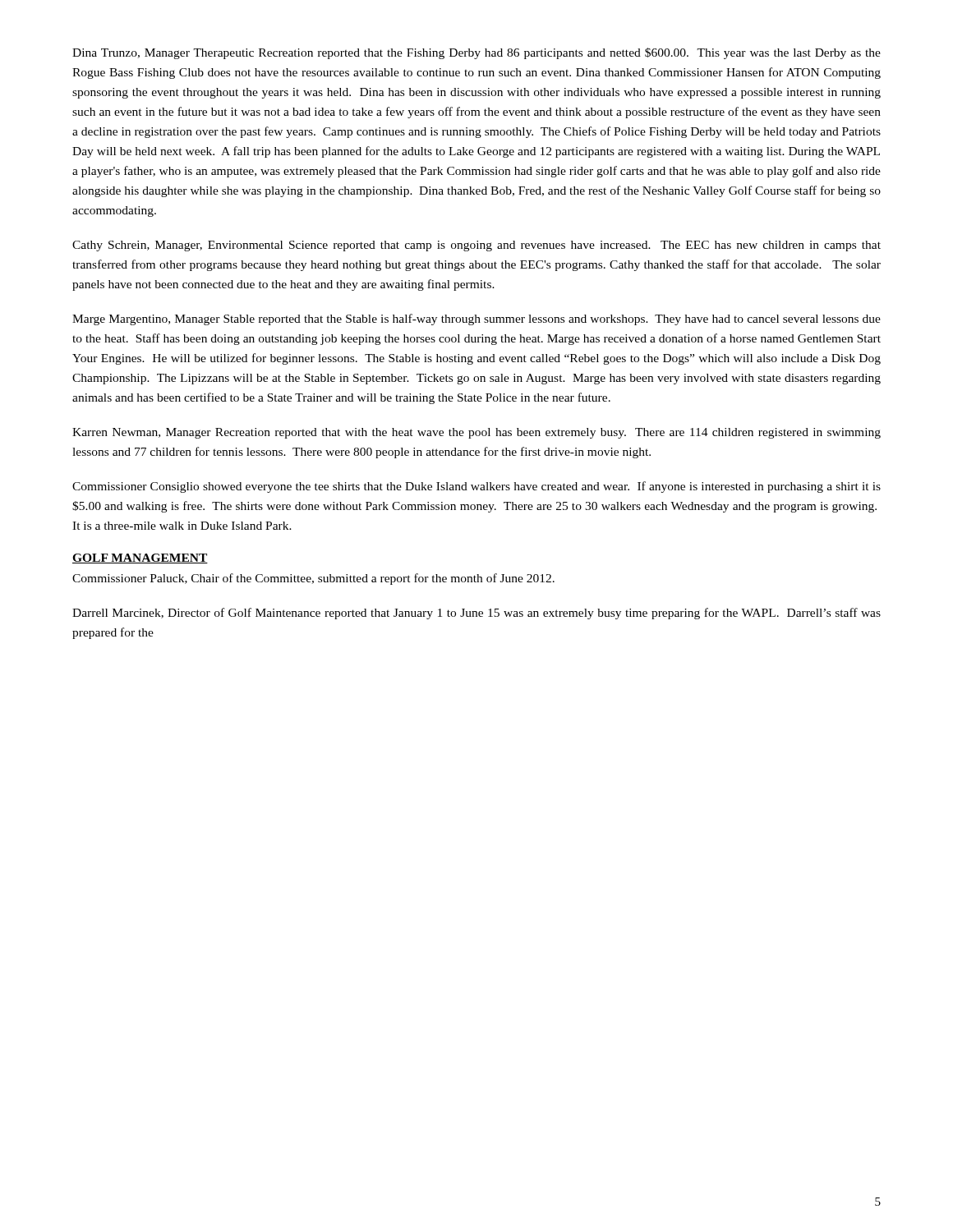Where is the passage that starts "Karren Newman, Manager Recreation reported that"?
Screen dimensions: 1232x953
pos(476,442)
